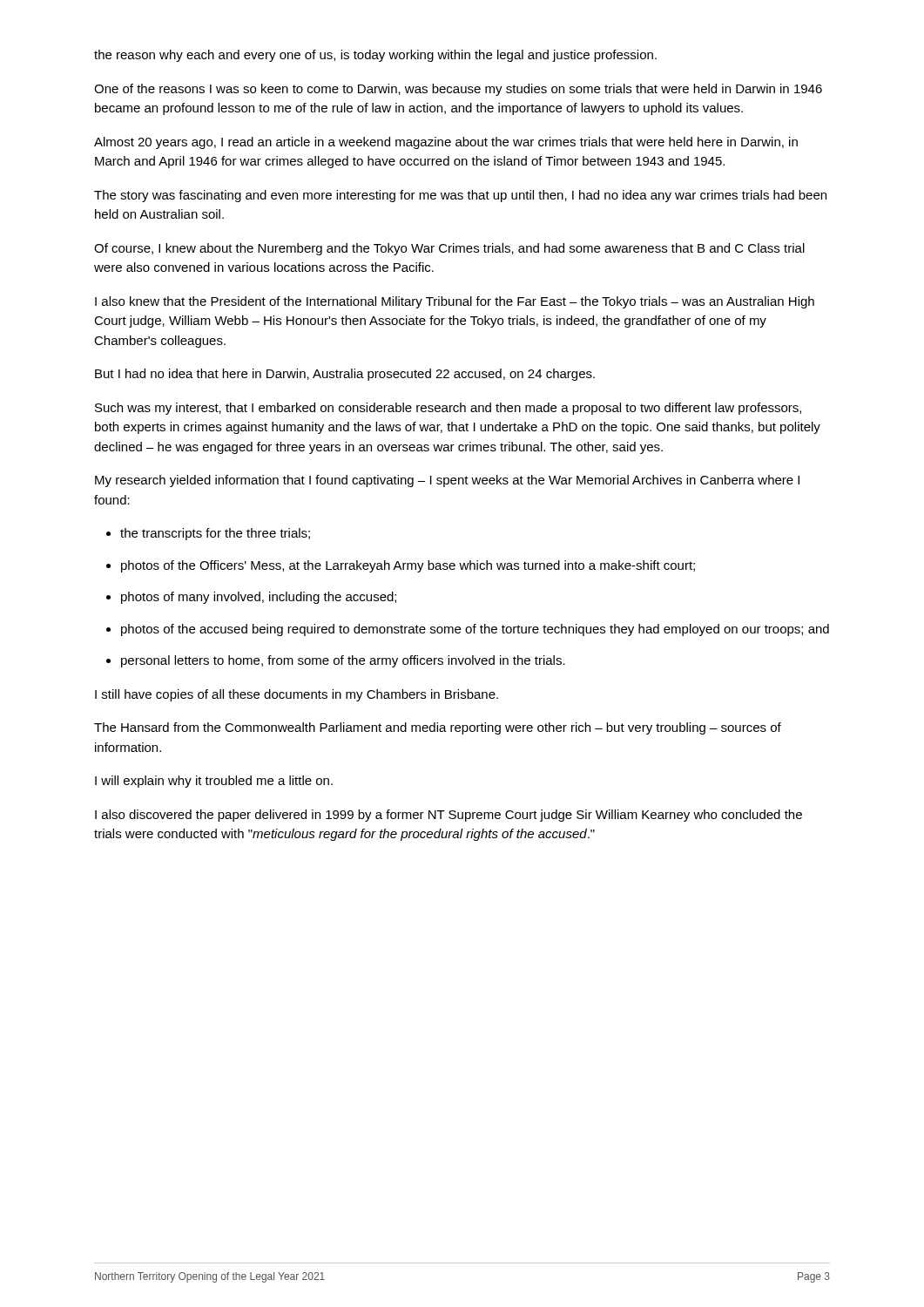Navigate to the region starting "photos of the accused being required to"
Screen dimensions: 1307x924
475,628
